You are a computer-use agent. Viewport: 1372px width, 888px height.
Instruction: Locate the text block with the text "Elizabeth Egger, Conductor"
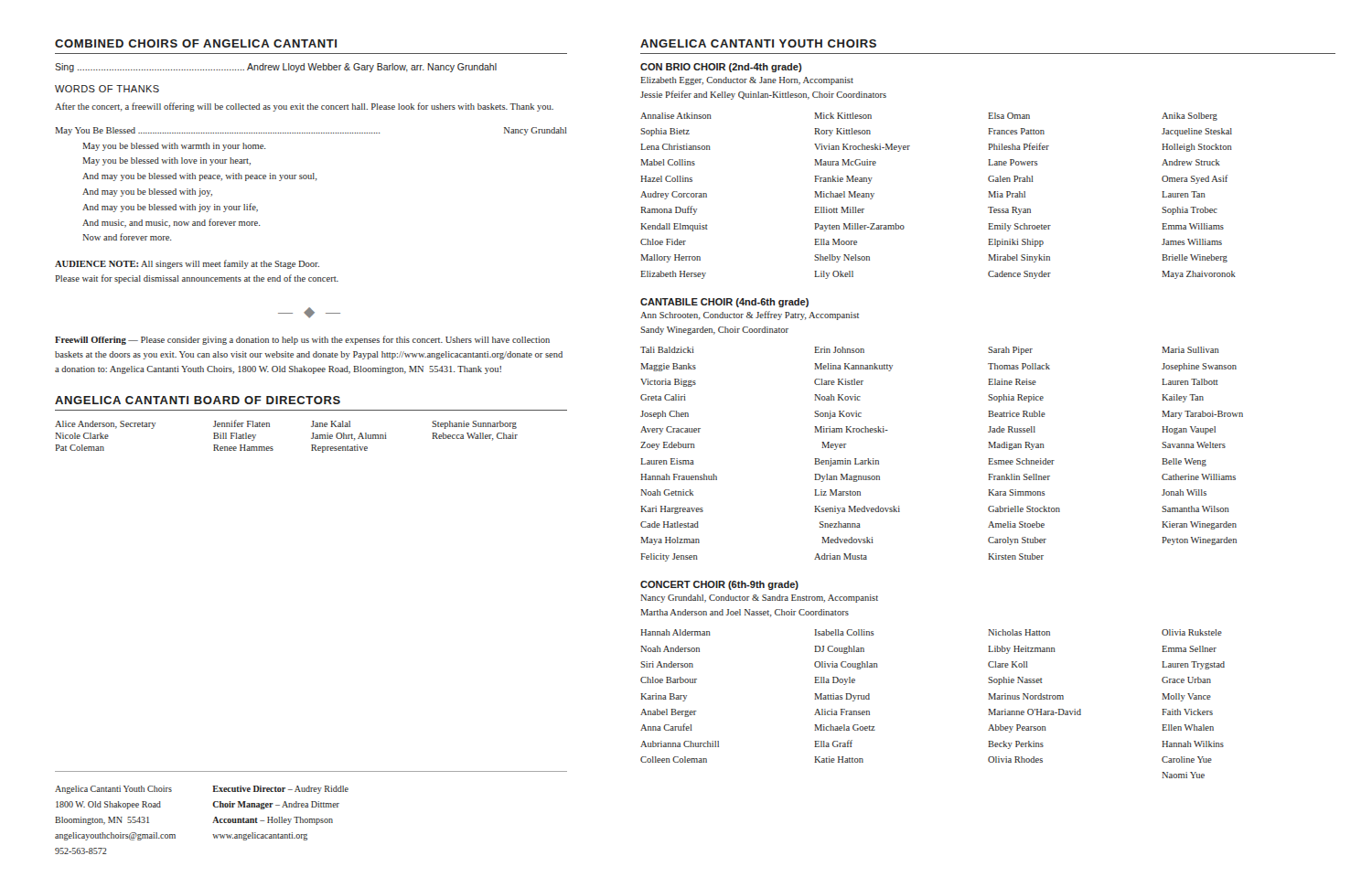763,87
